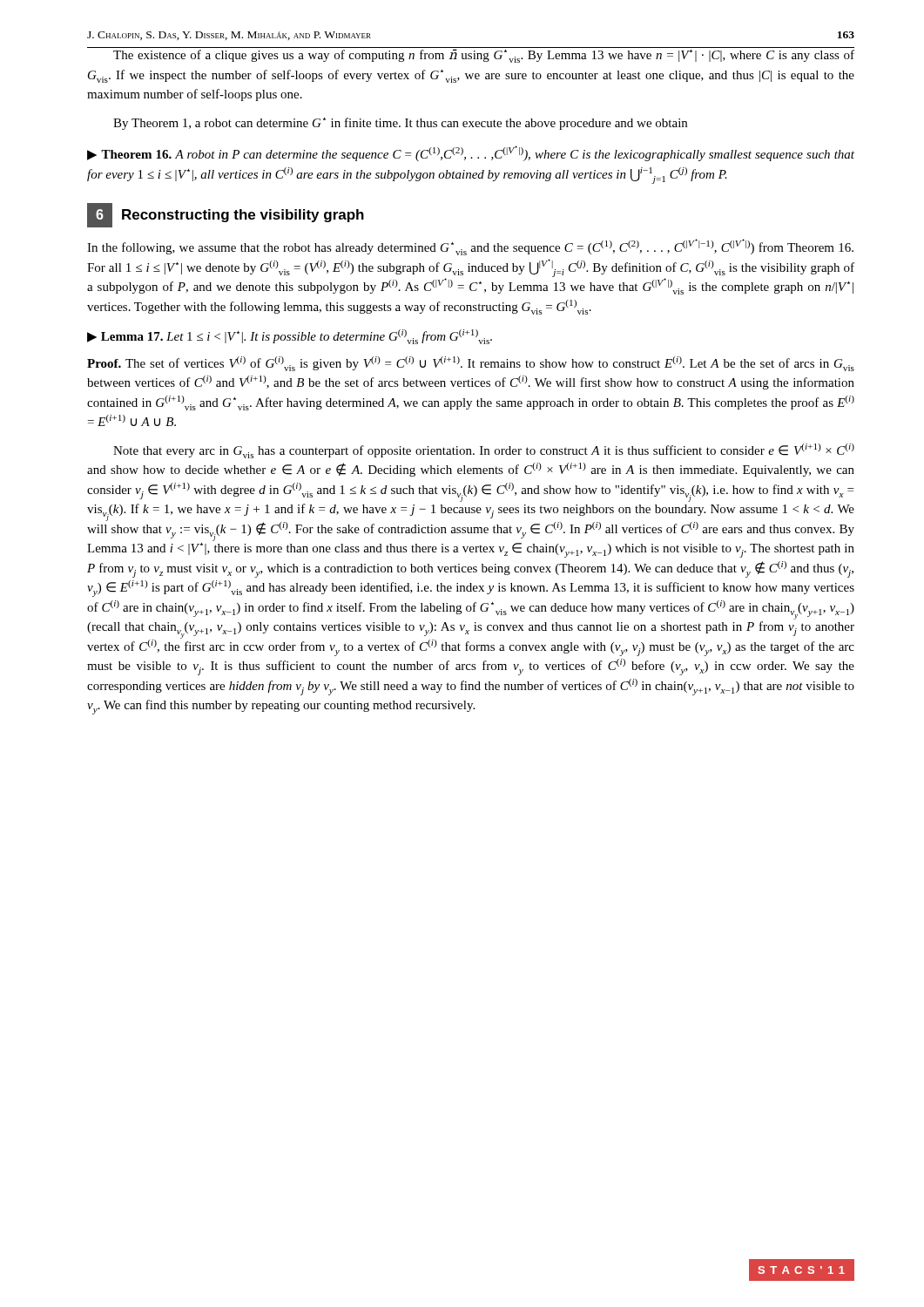Find the text starting "Proof. The set of vertices V(i) of G(i)vis"
Viewport: 924px width, 1307px height.
(x=471, y=534)
